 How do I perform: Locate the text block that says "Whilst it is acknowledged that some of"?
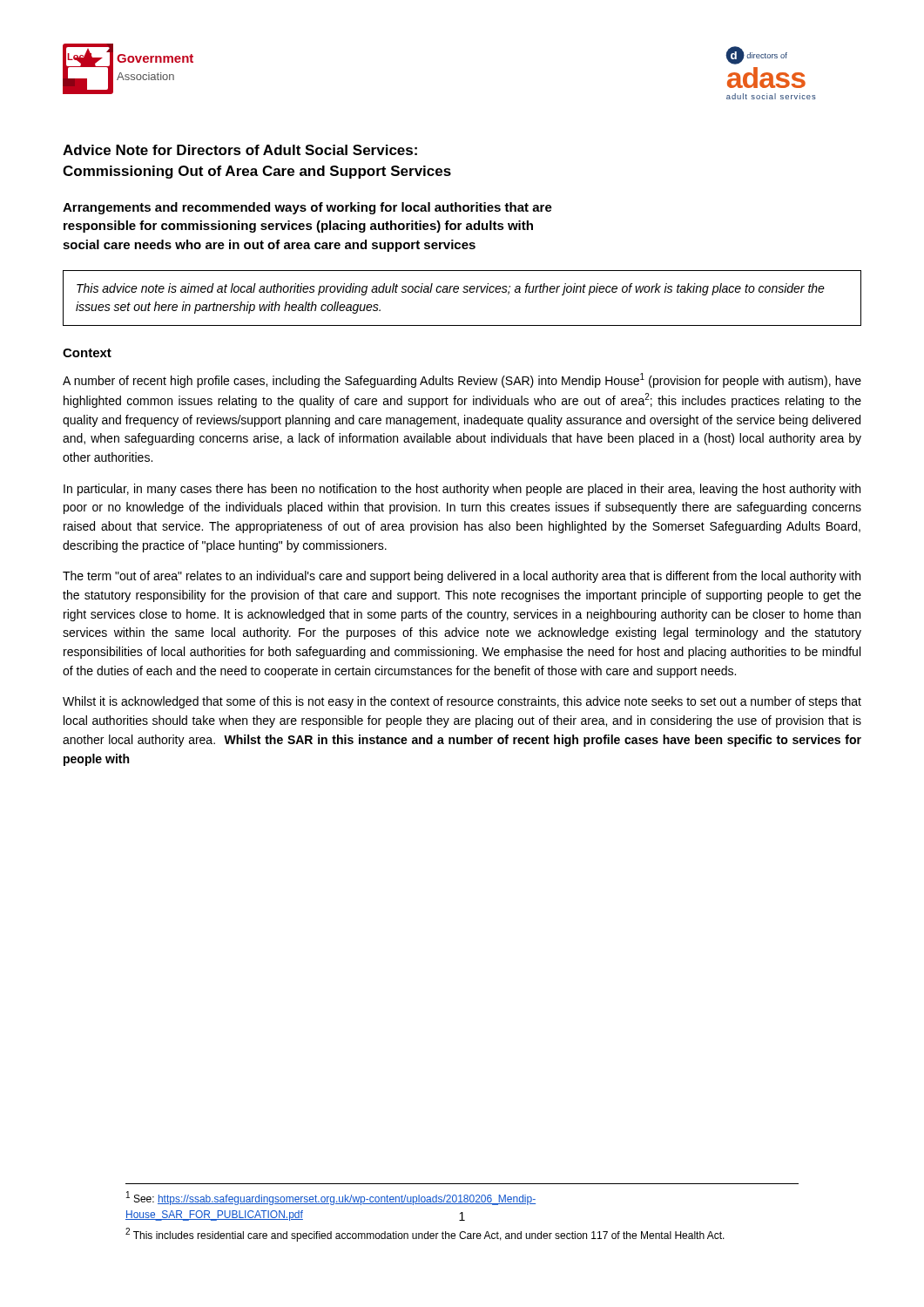click(462, 730)
